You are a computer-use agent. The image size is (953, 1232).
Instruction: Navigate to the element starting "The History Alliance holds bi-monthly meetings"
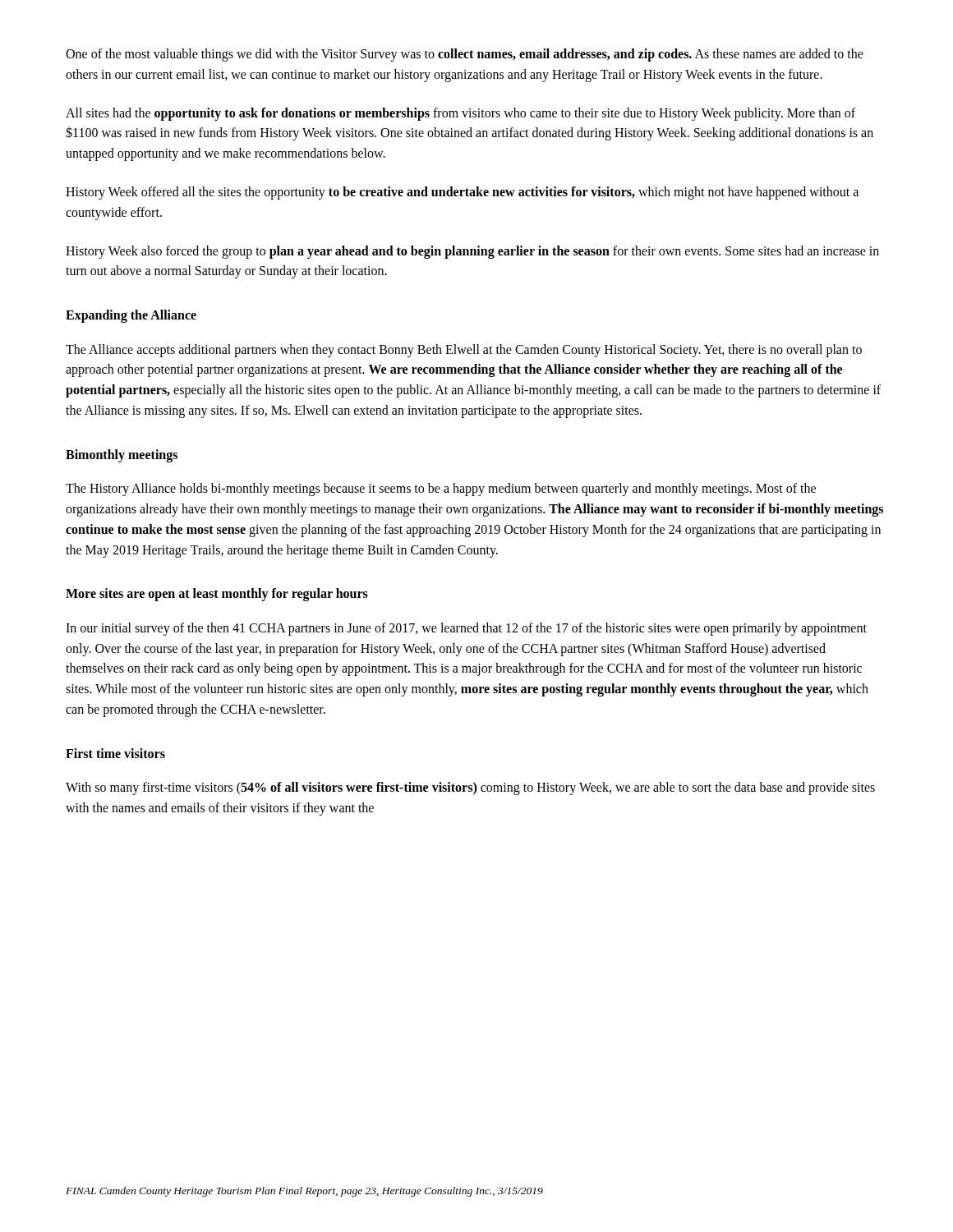point(475,519)
